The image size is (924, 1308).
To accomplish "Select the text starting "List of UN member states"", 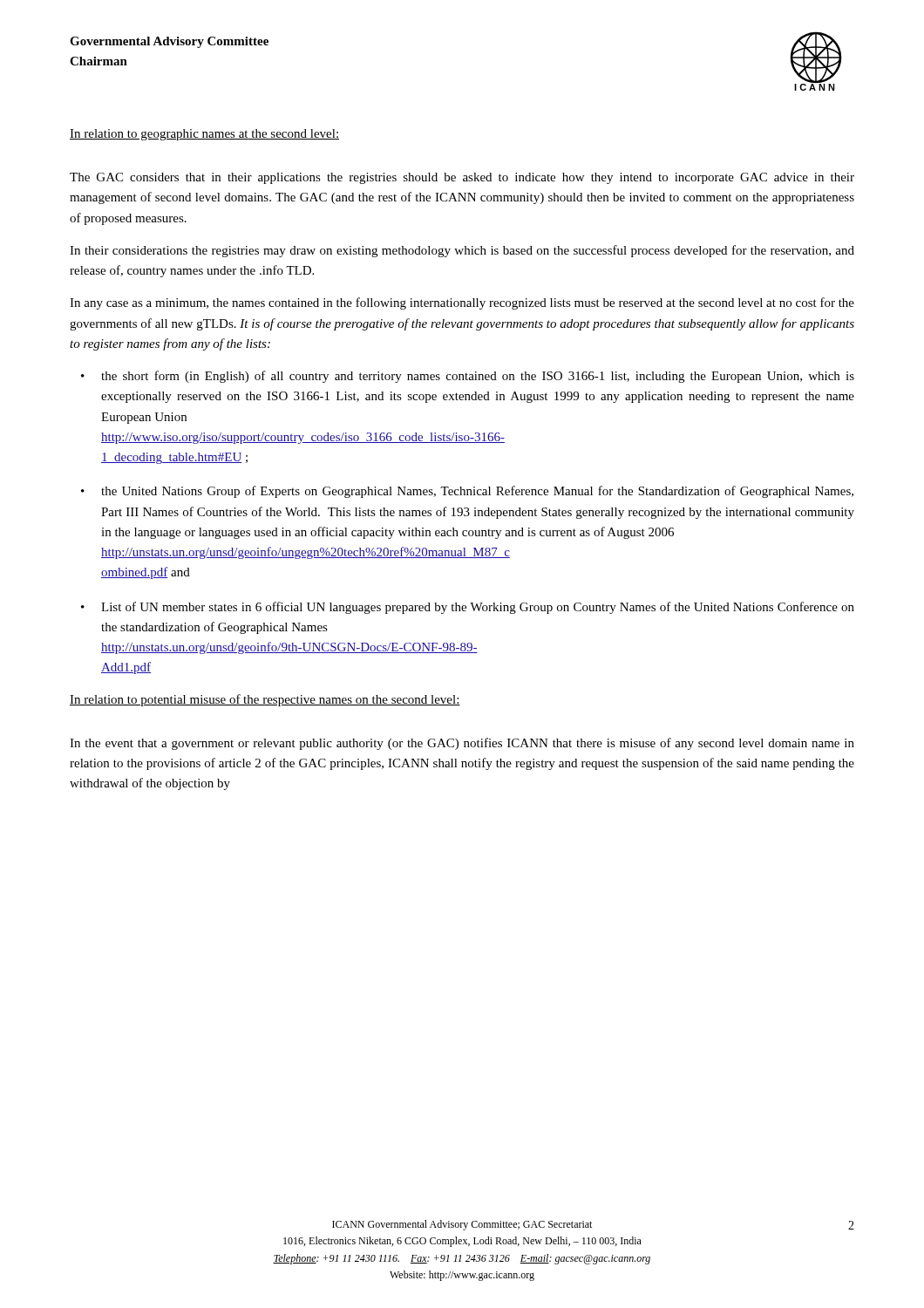I will [478, 637].
